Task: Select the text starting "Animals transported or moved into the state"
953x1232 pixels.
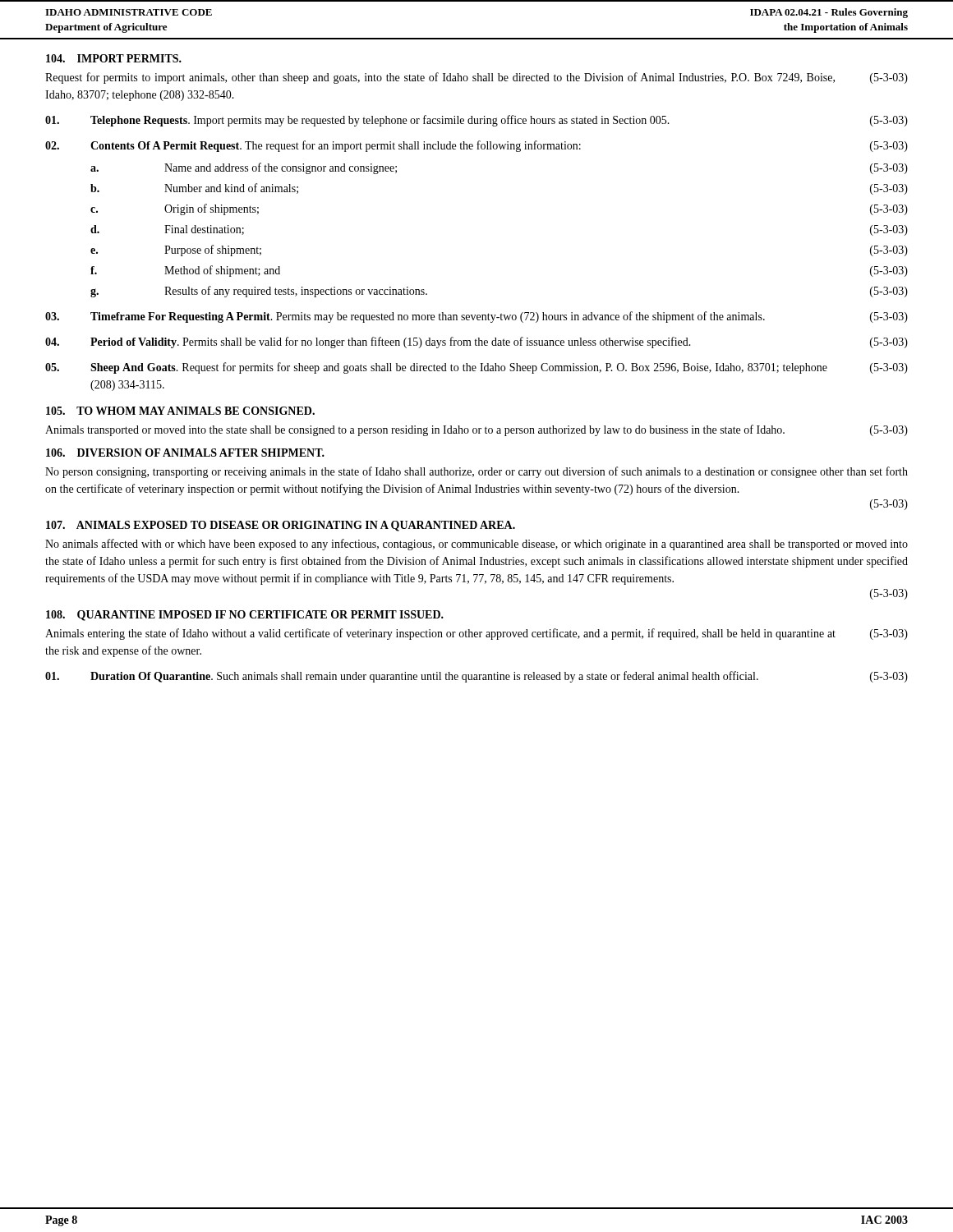Action: pos(476,430)
